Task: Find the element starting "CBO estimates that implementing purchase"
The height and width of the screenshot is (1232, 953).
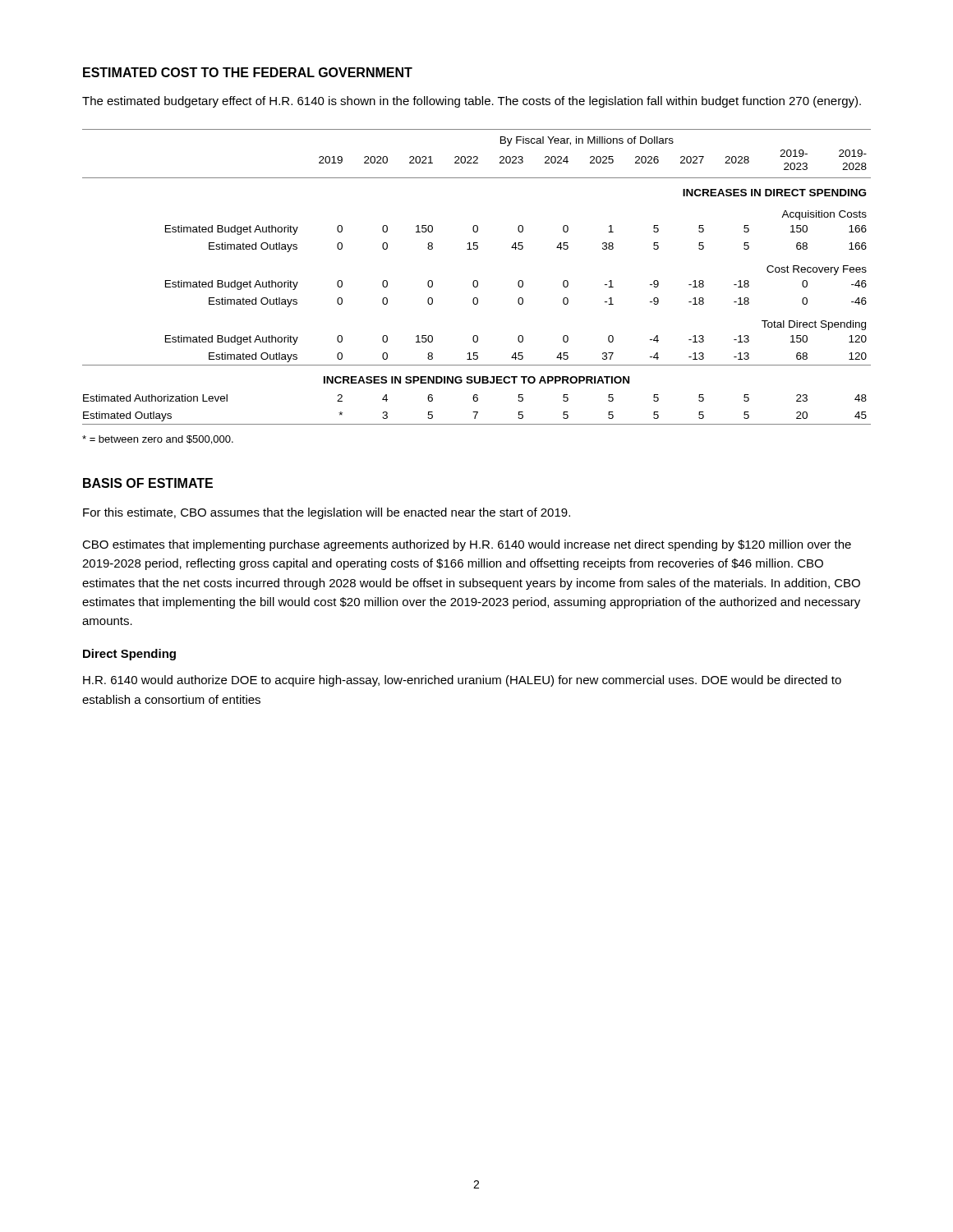Action: pos(471,582)
